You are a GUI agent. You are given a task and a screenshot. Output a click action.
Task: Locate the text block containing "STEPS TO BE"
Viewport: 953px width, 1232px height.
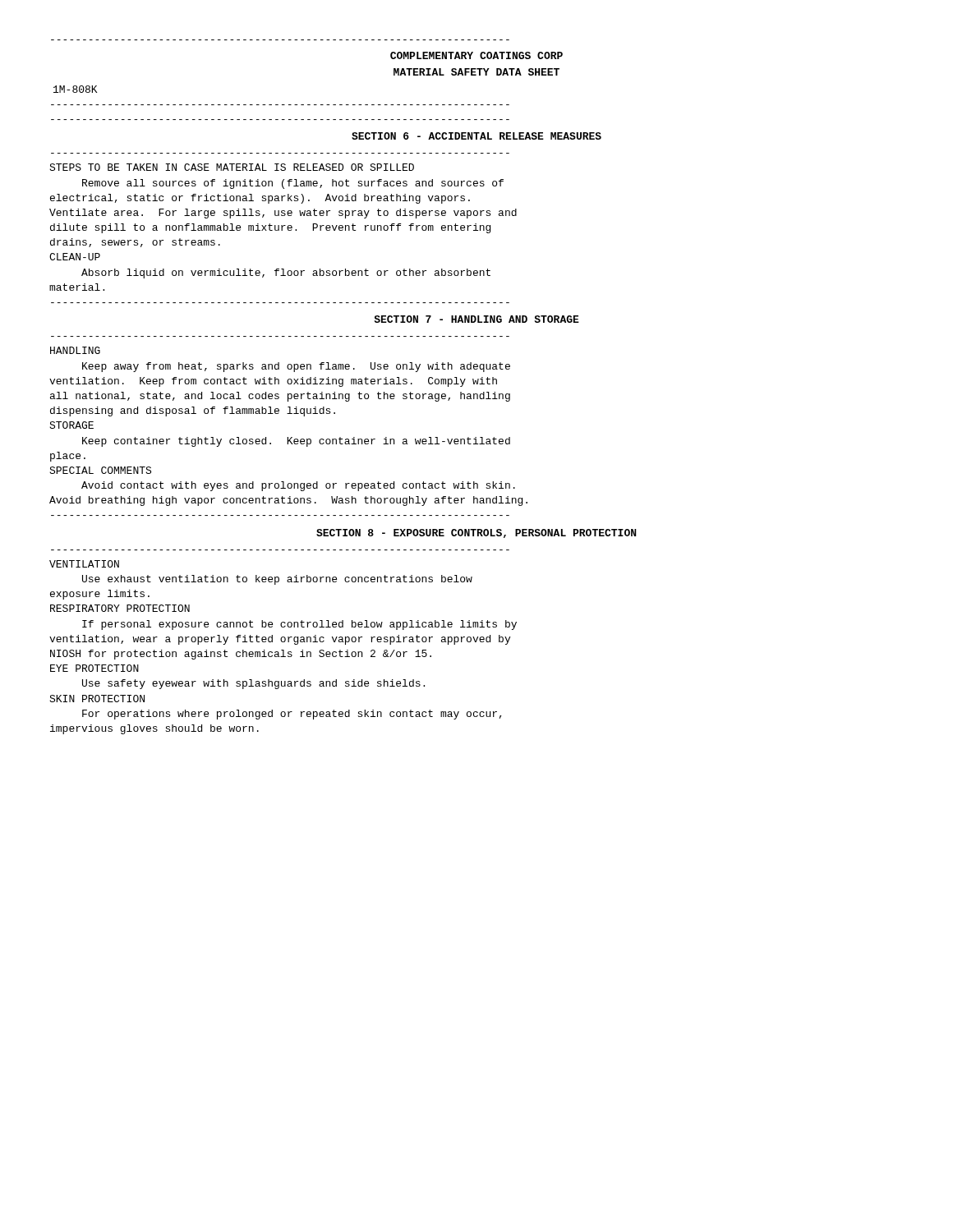click(x=283, y=228)
